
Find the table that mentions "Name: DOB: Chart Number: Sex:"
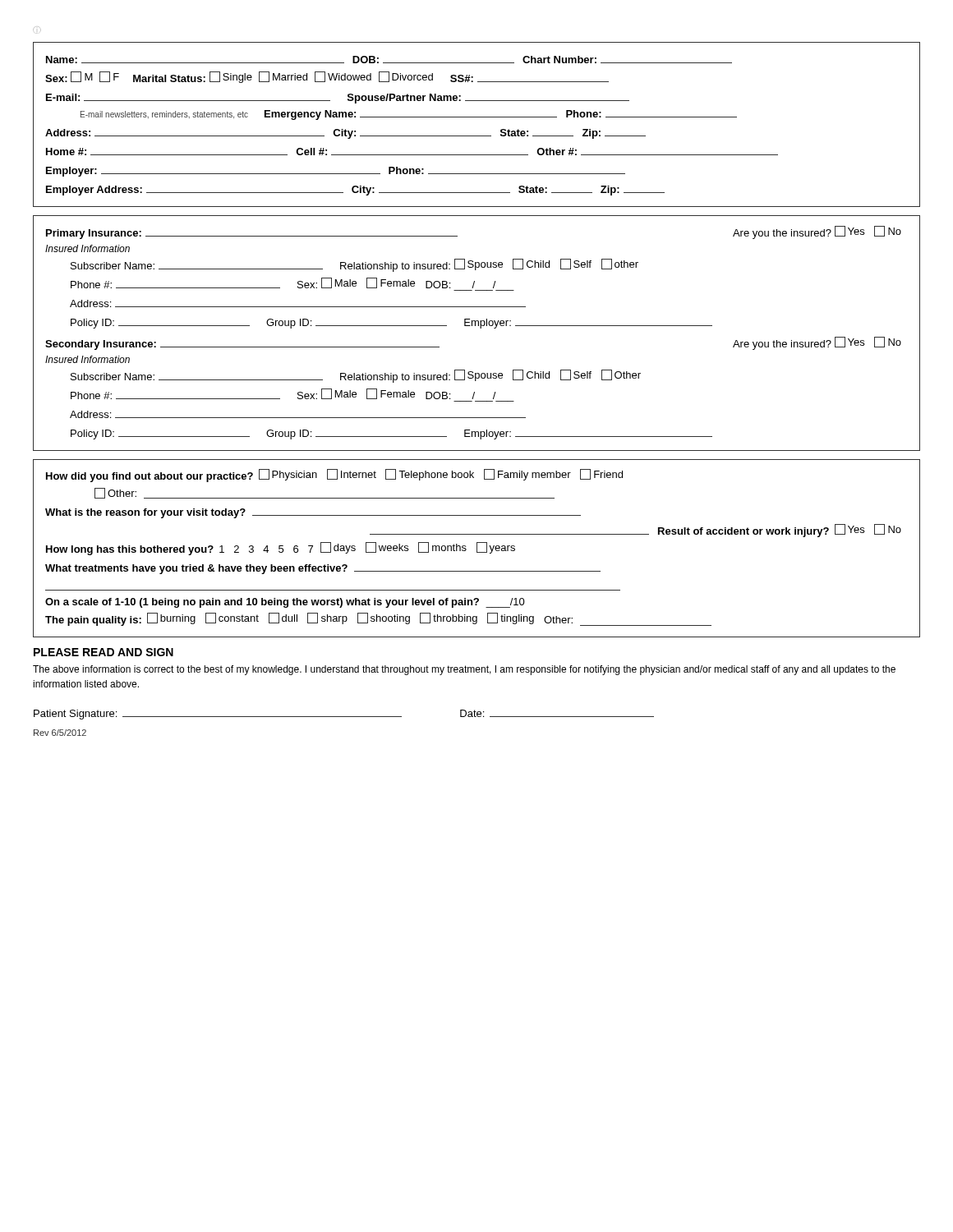[476, 124]
